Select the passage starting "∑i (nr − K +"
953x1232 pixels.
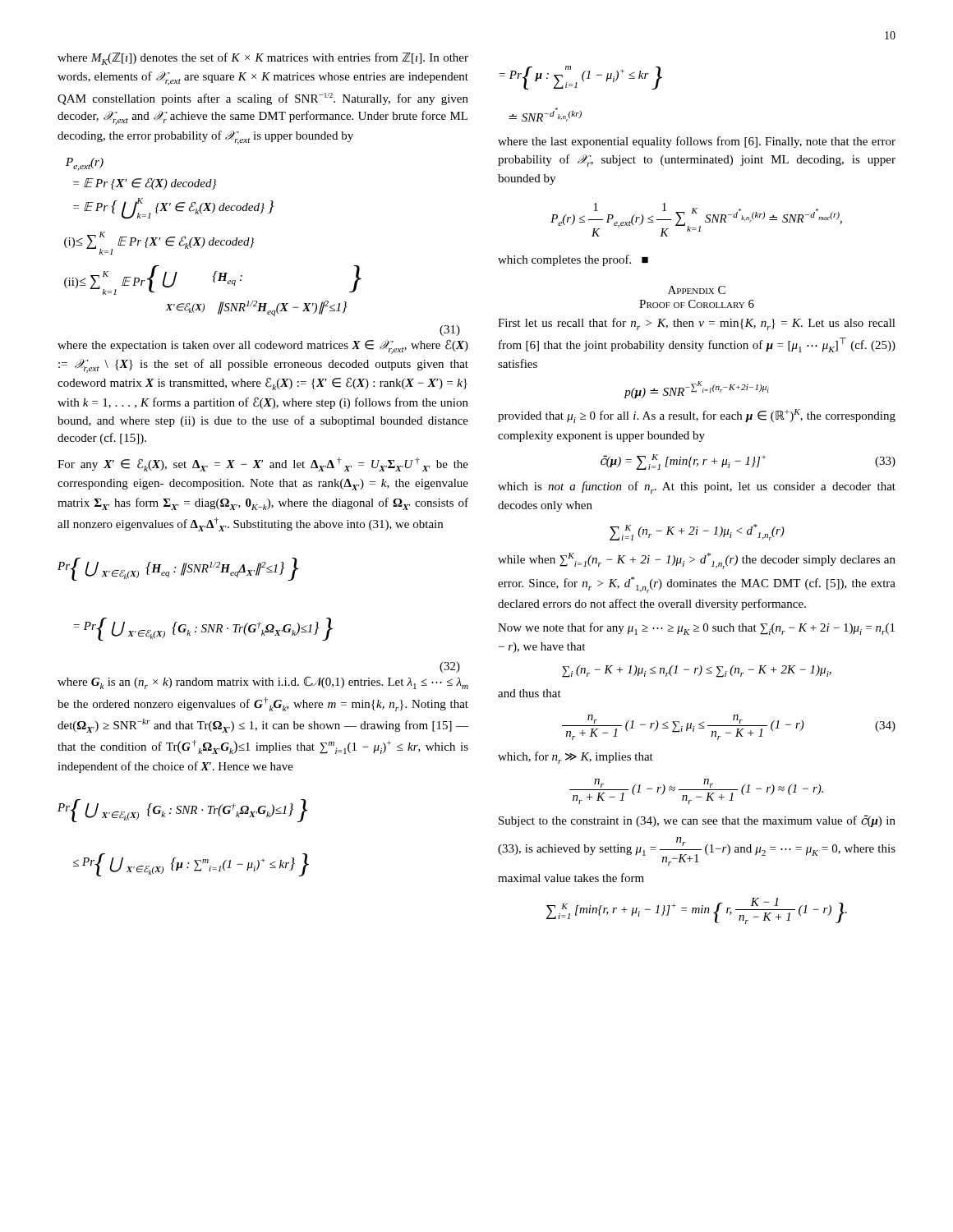coord(697,671)
